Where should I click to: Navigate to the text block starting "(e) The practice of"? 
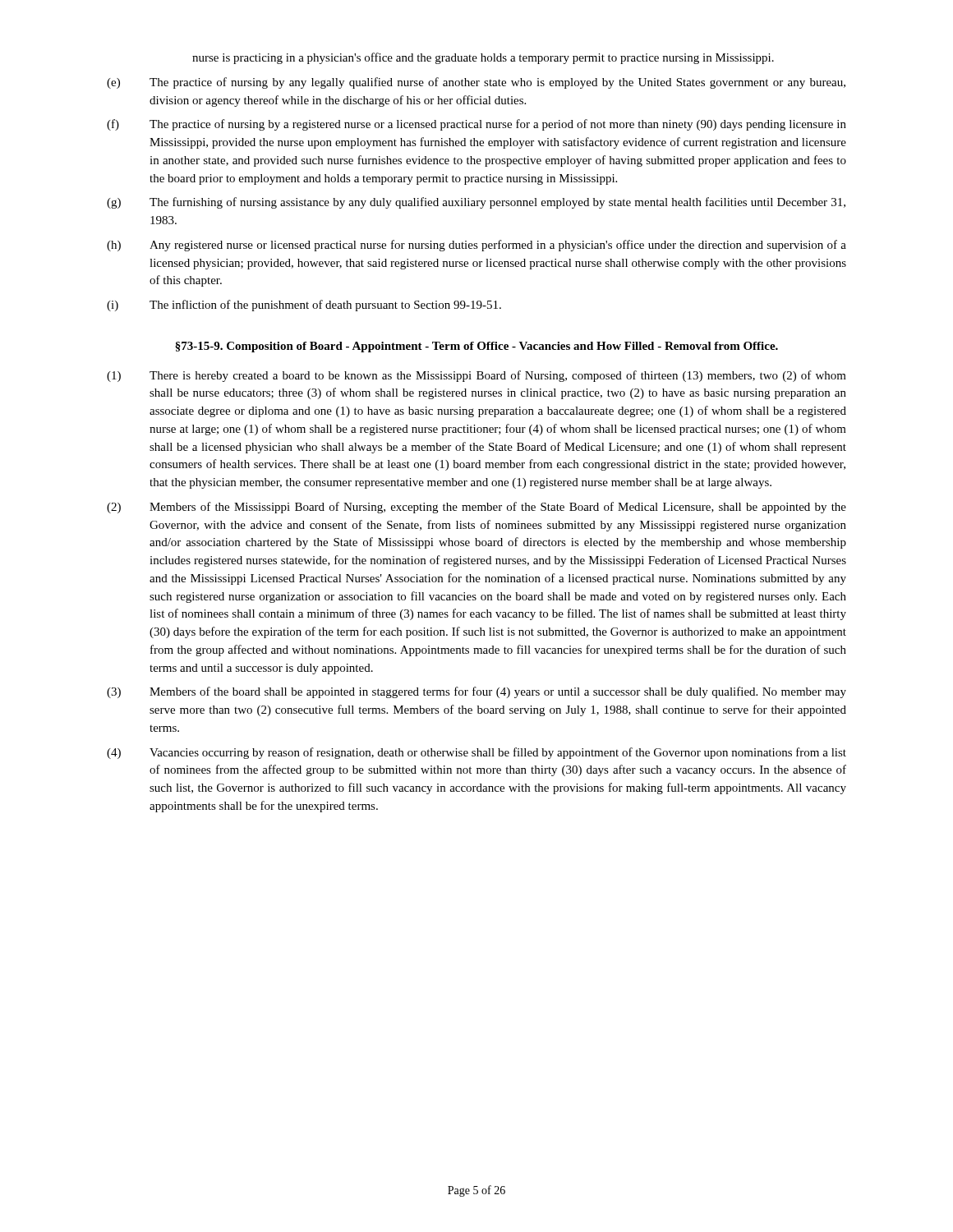476,92
